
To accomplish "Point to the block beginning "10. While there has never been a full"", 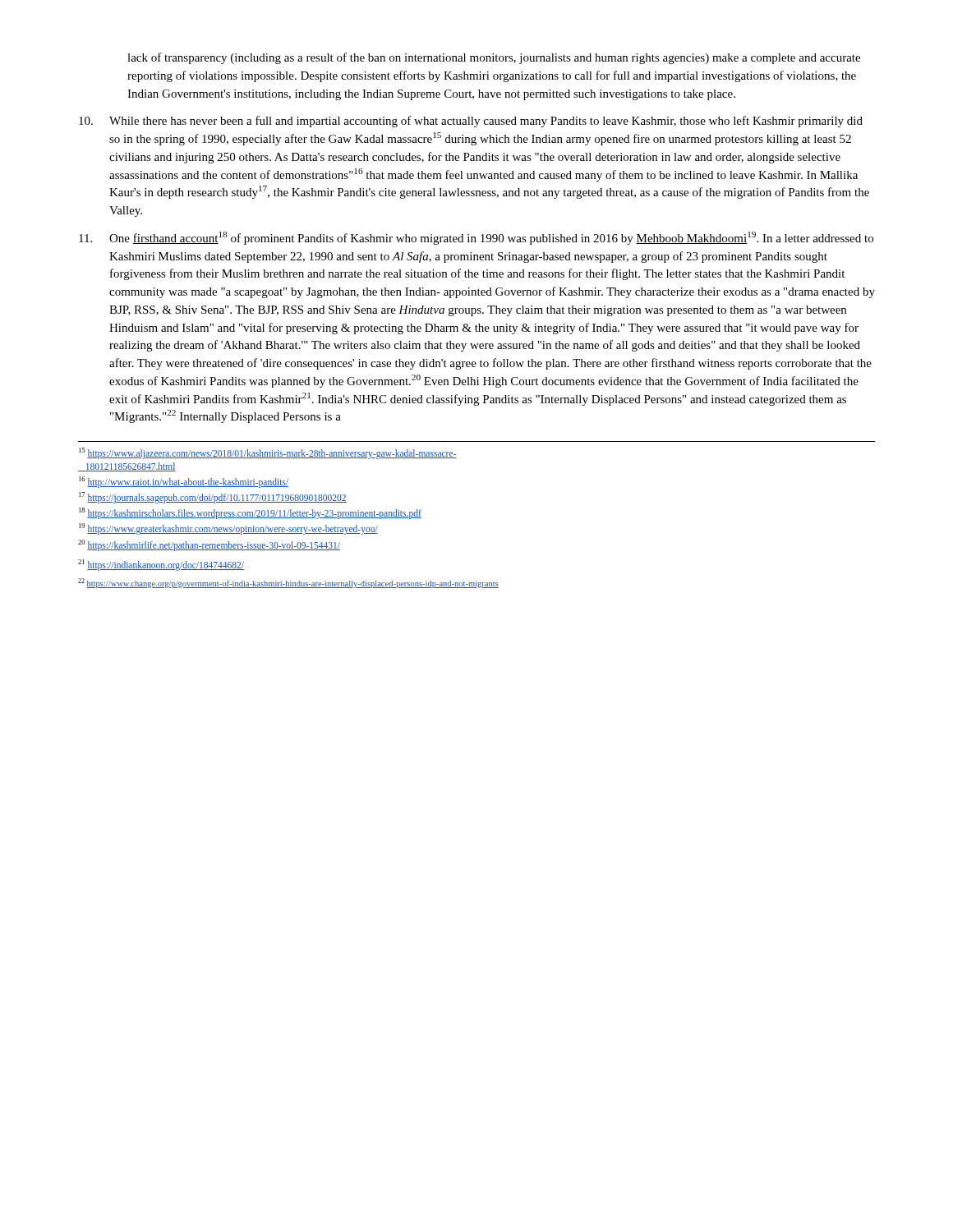I will click(476, 166).
